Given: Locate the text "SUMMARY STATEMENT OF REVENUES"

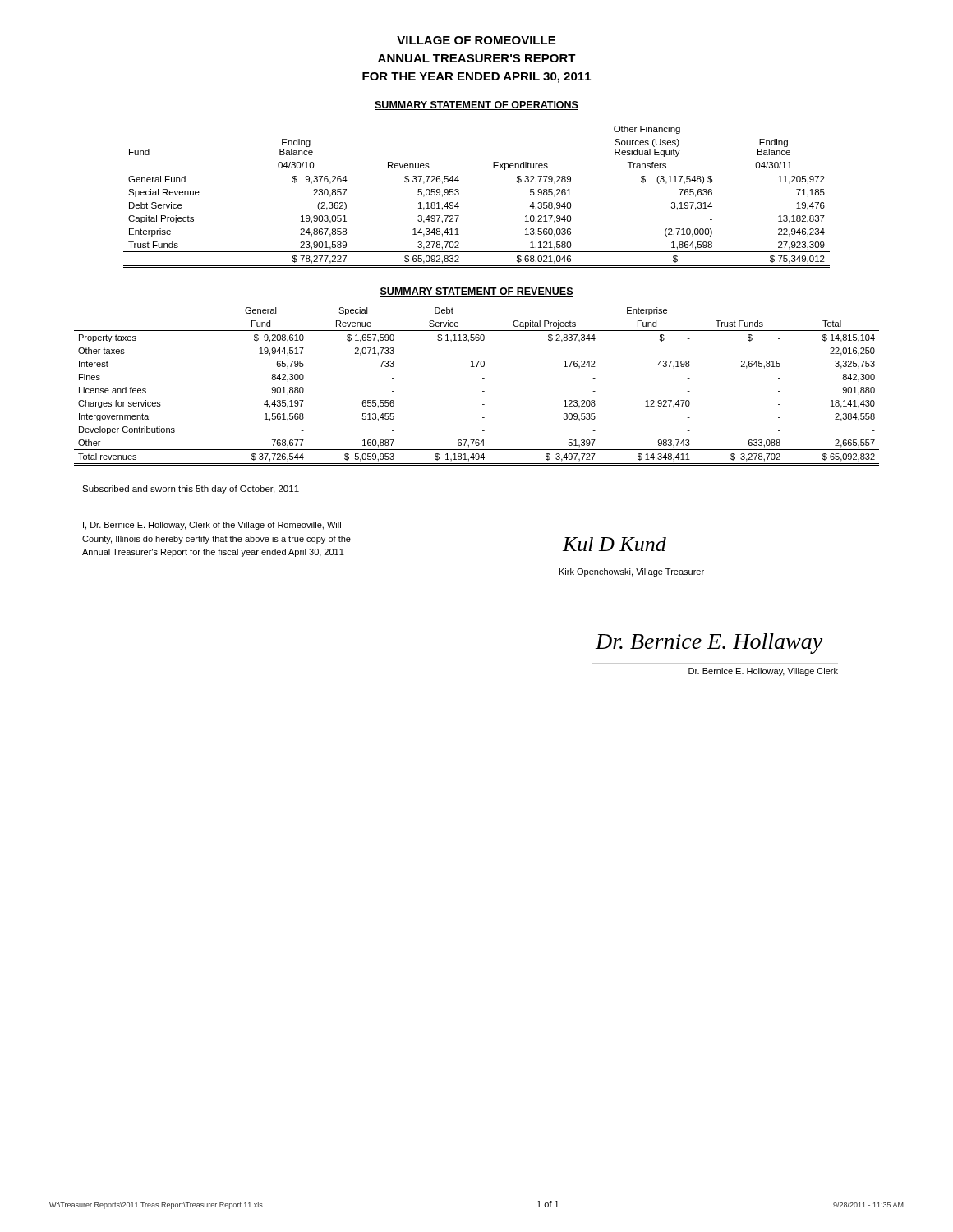Looking at the screenshot, I should click(x=476, y=292).
